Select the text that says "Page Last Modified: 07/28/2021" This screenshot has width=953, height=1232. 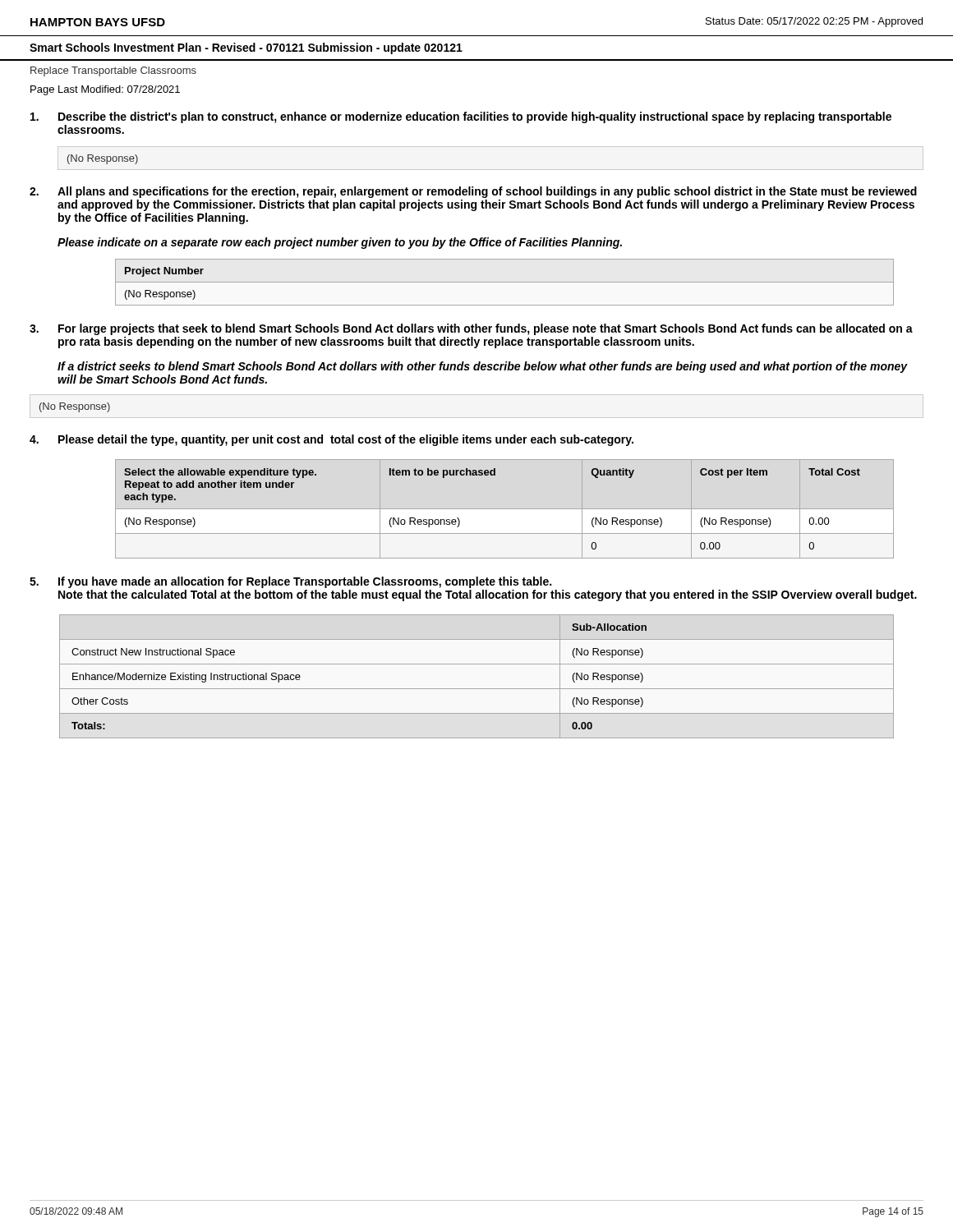105,89
